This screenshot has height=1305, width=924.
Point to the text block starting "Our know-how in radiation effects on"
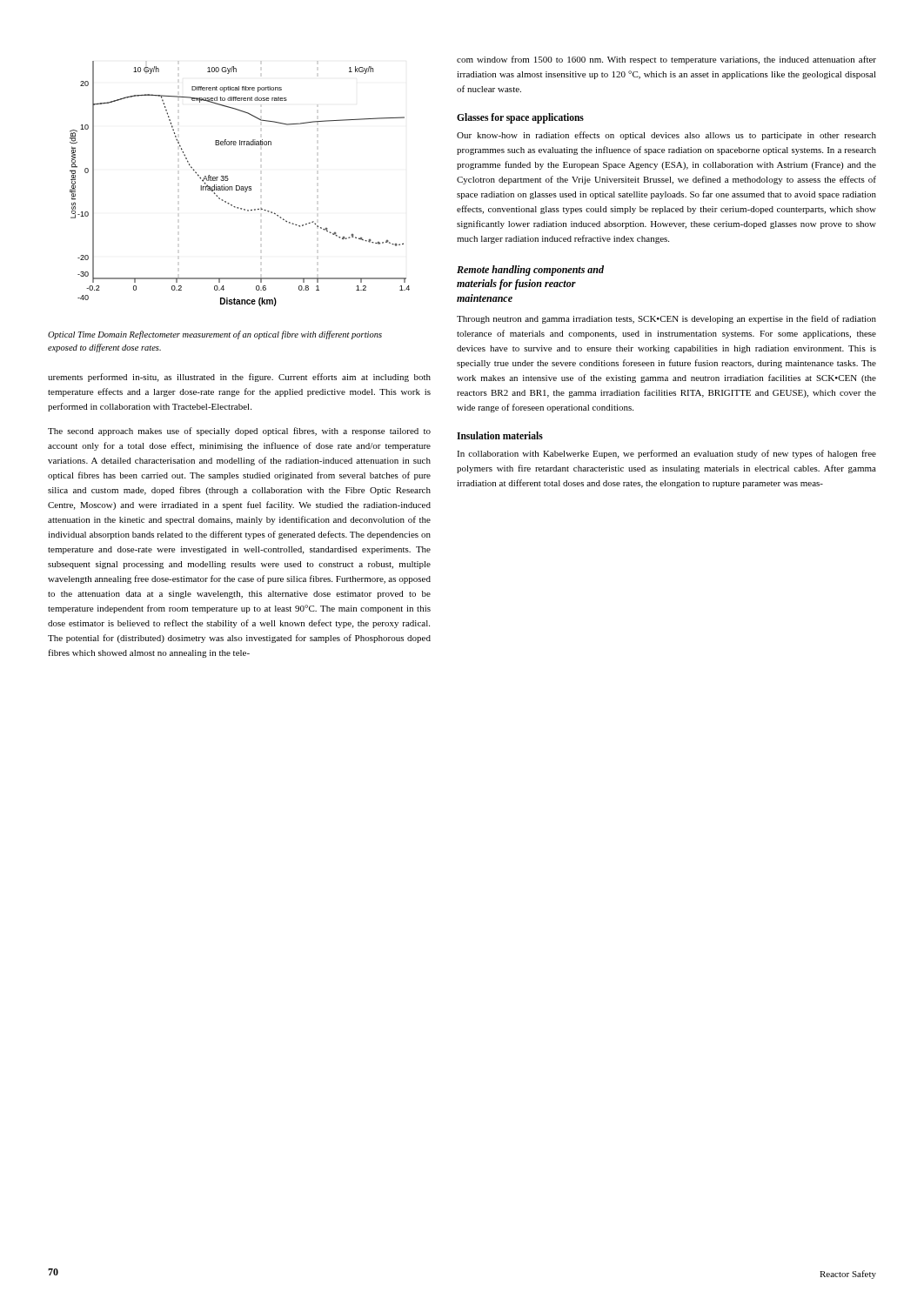(x=666, y=187)
